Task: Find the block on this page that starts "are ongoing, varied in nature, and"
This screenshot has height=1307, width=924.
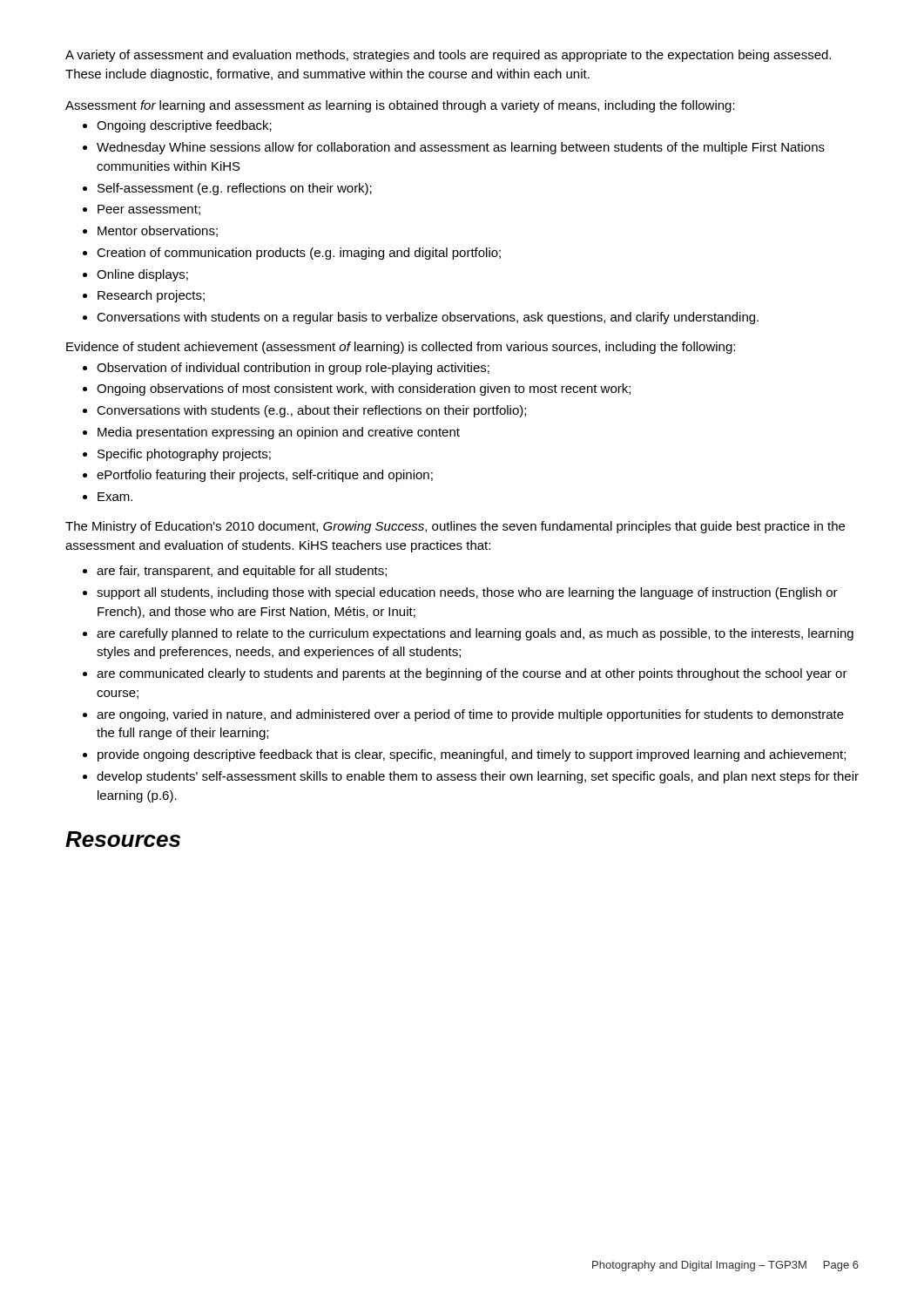Action: tap(470, 723)
